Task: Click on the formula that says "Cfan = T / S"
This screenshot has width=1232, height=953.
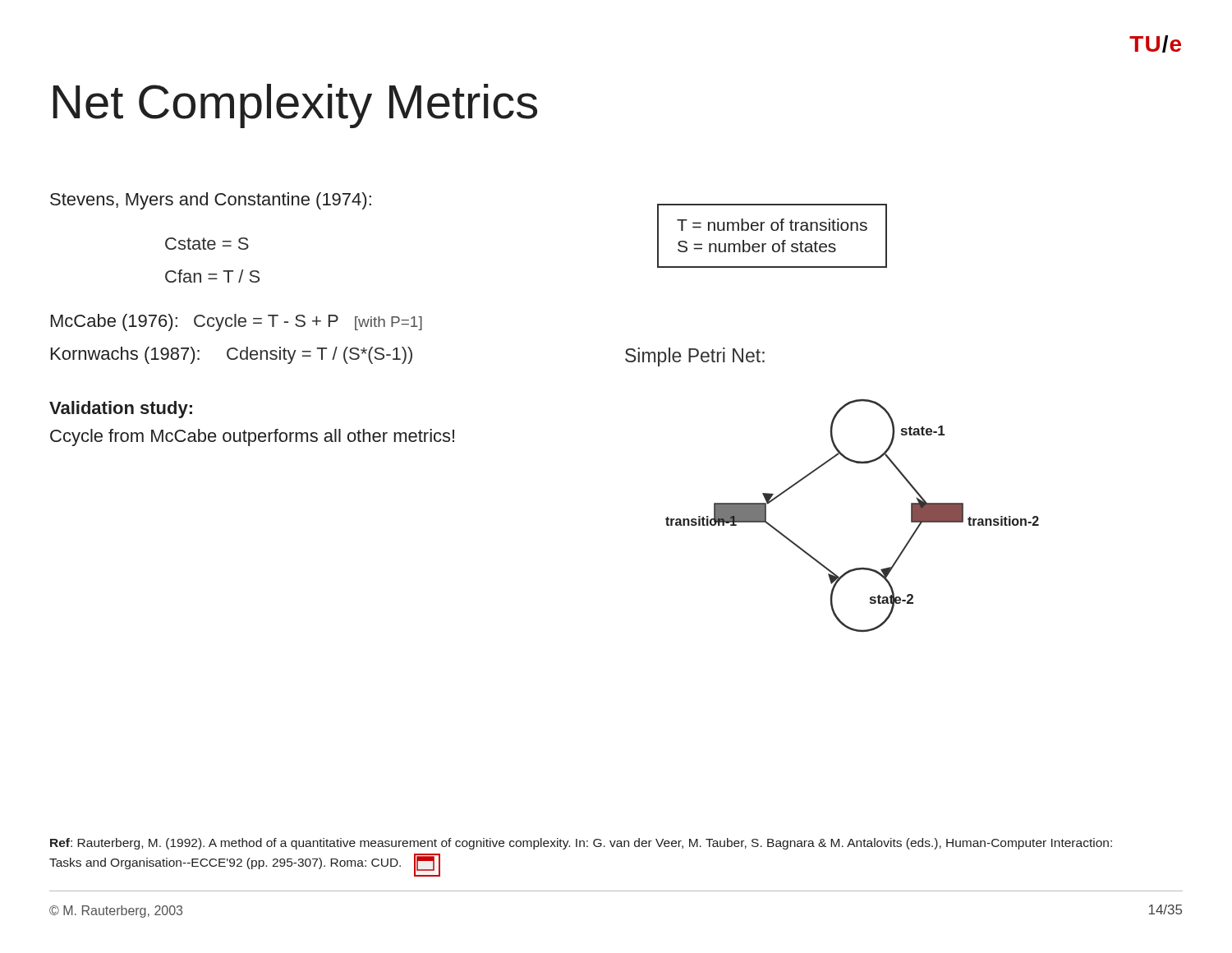Action: (212, 276)
